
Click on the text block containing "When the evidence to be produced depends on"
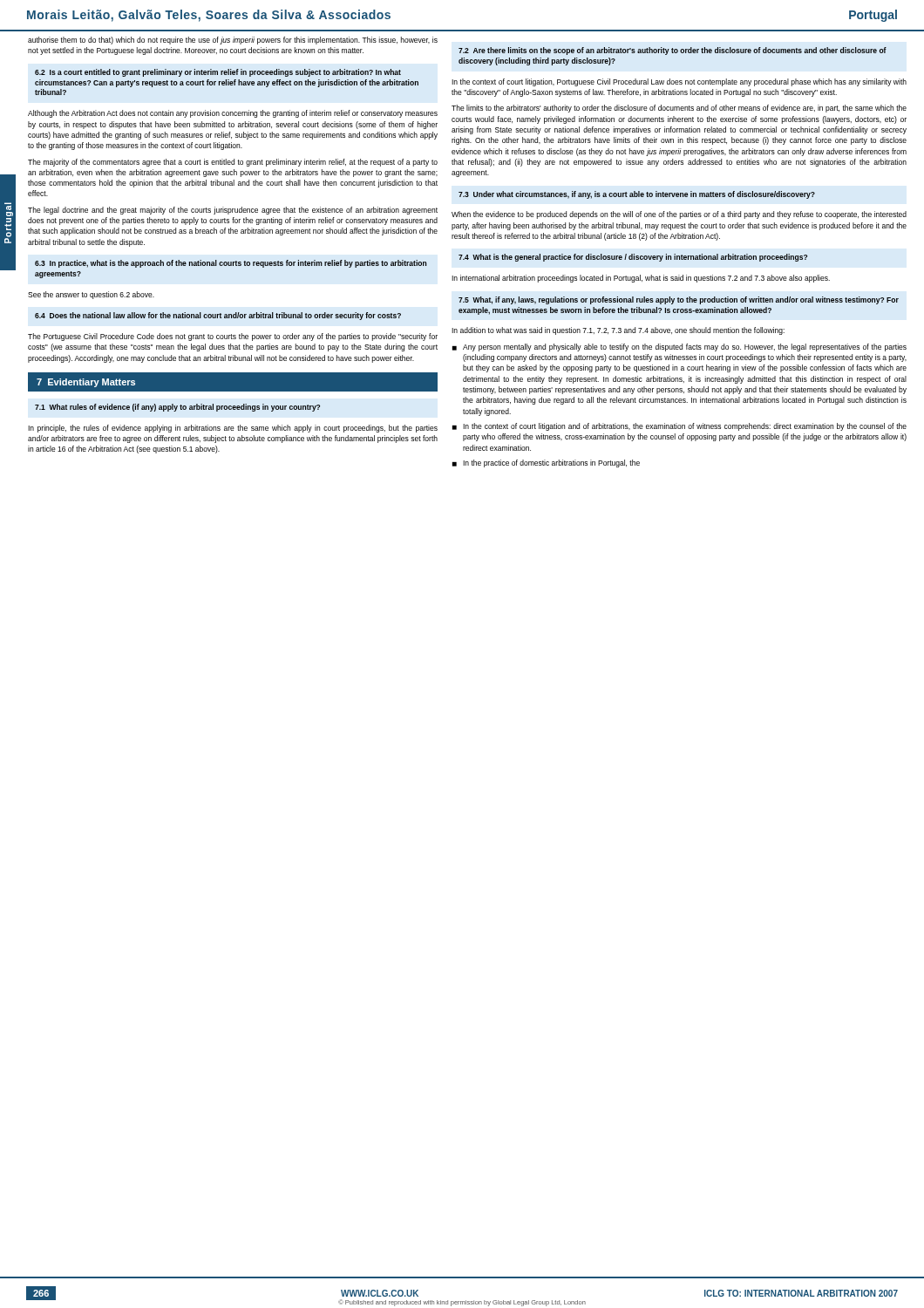coord(679,226)
